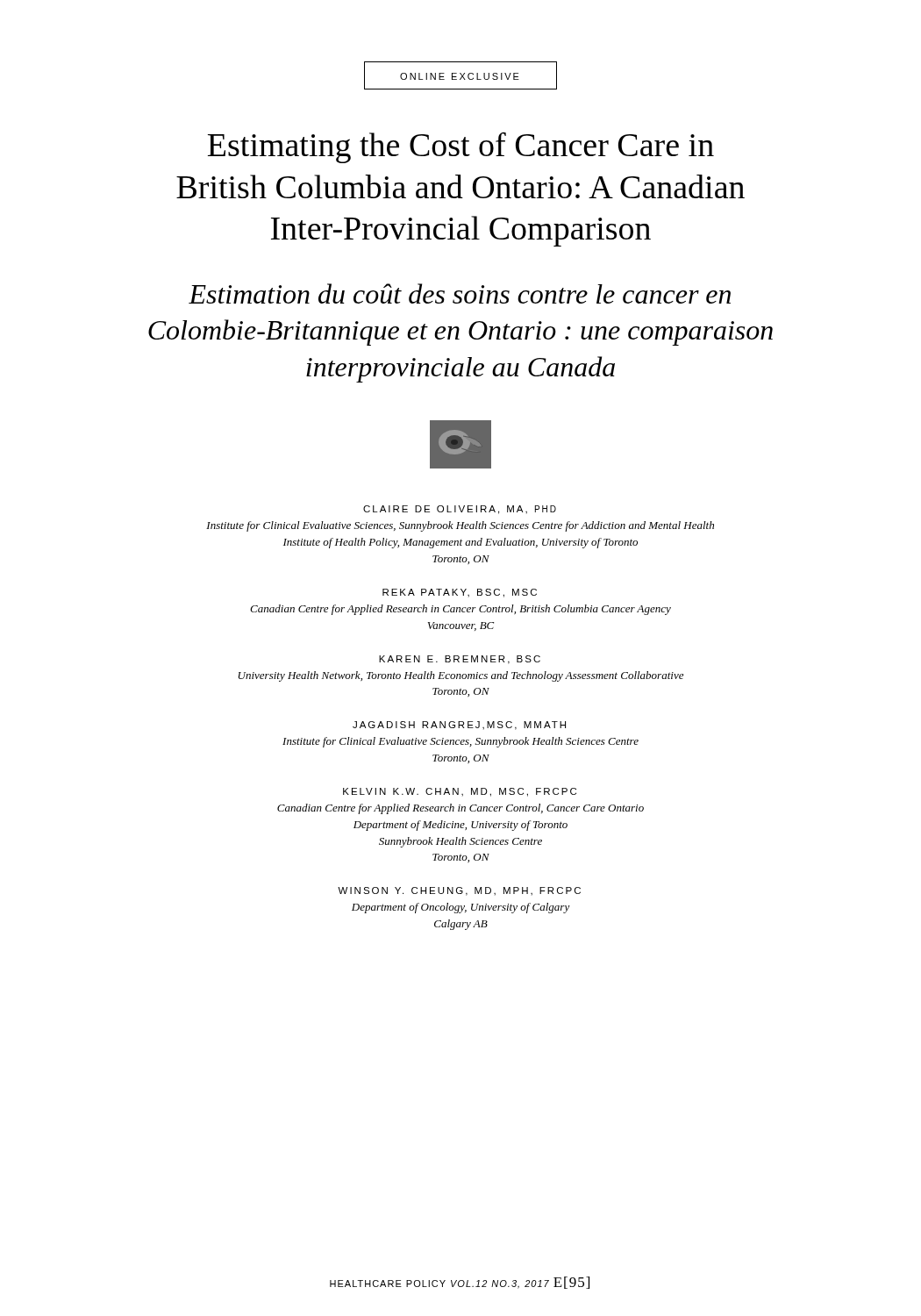The image size is (921, 1316).
Task: Click on the region starting "Estimation du coût des soins contre le"
Action: click(460, 330)
